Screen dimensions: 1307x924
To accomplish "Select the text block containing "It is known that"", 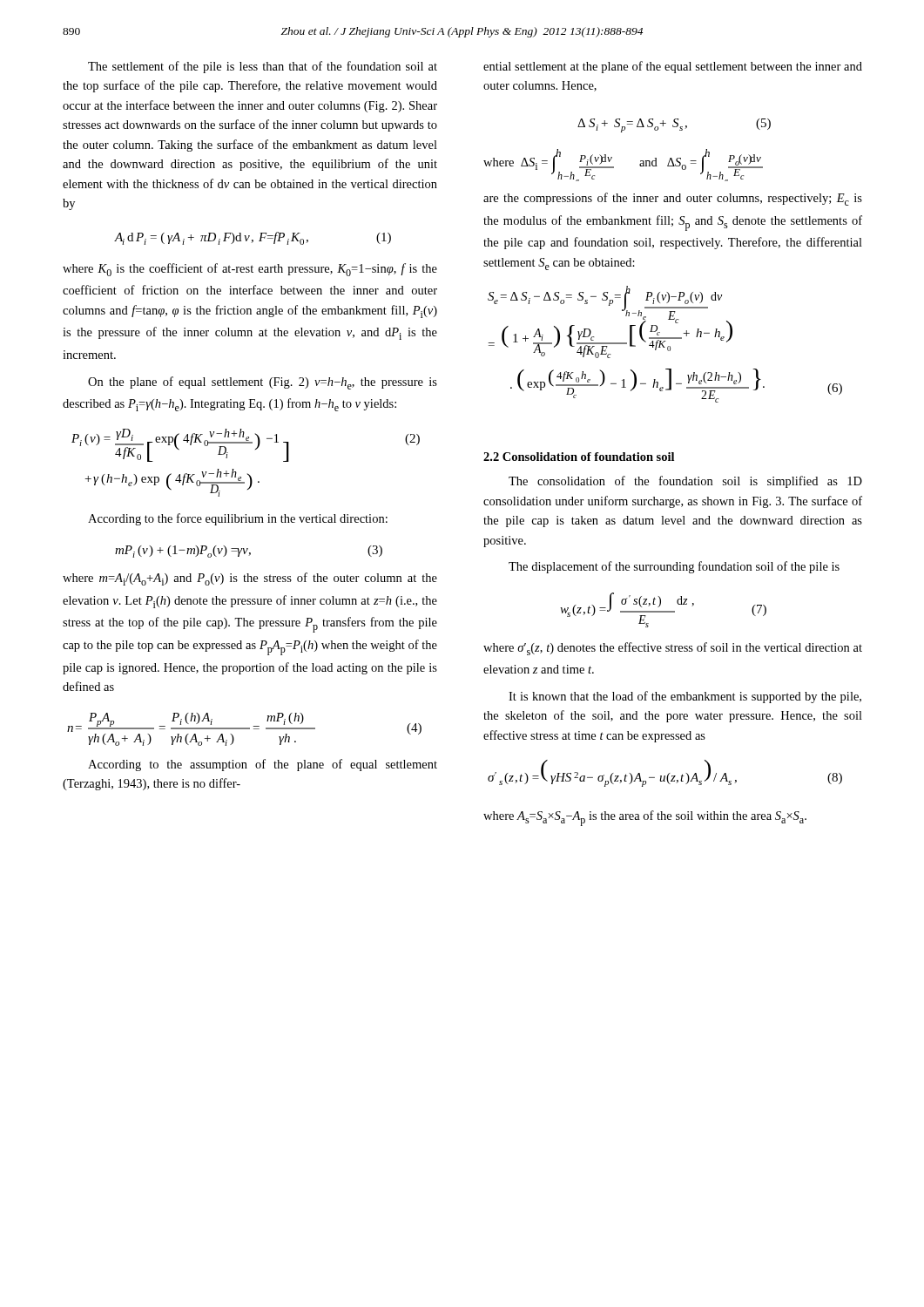I will pyautogui.click(x=673, y=716).
